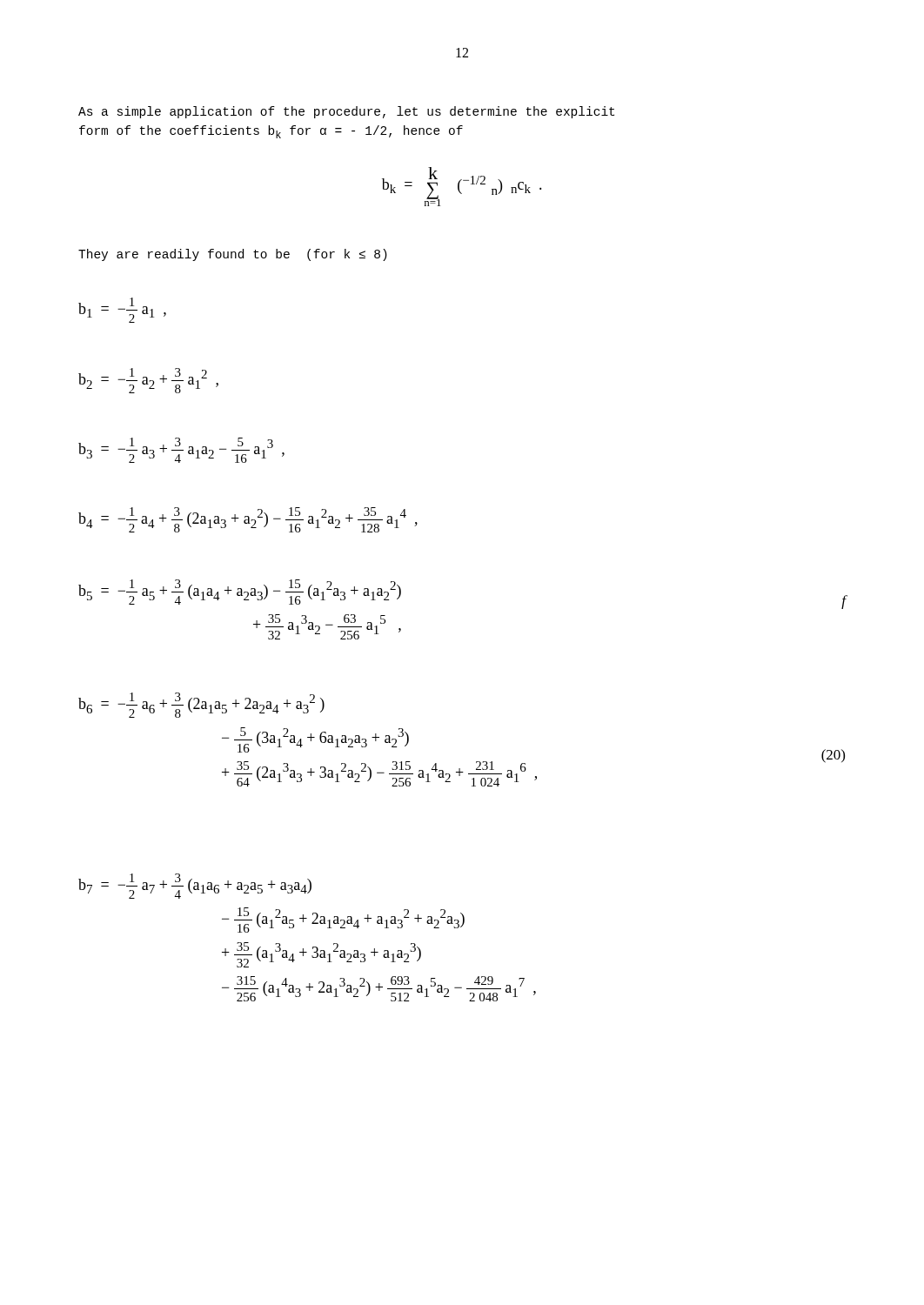Locate the block of text that opens with "As a simple"
The height and width of the screenshot is (1305, 924).
[x=347, y=124]
